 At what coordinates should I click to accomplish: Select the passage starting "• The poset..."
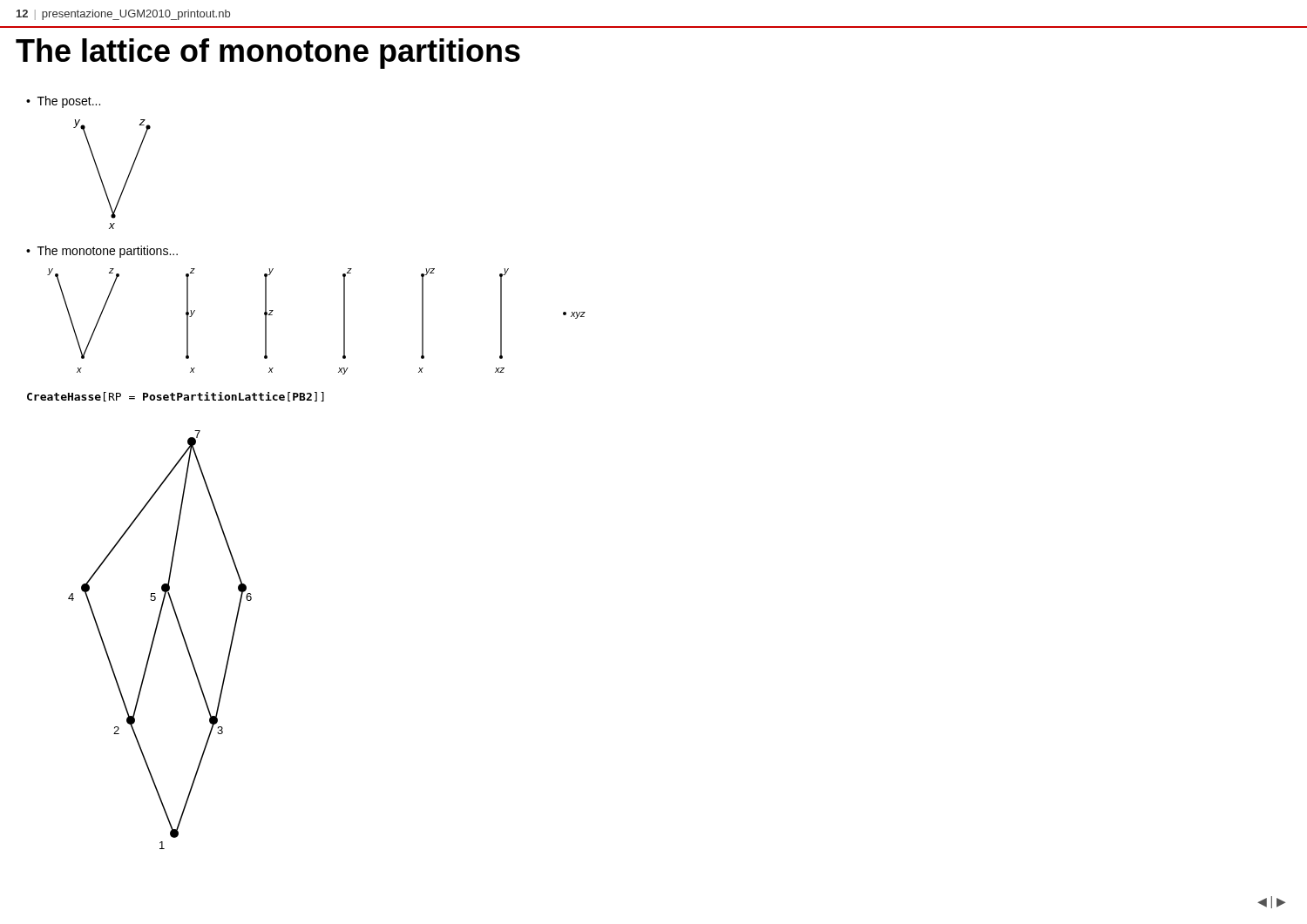64,101
